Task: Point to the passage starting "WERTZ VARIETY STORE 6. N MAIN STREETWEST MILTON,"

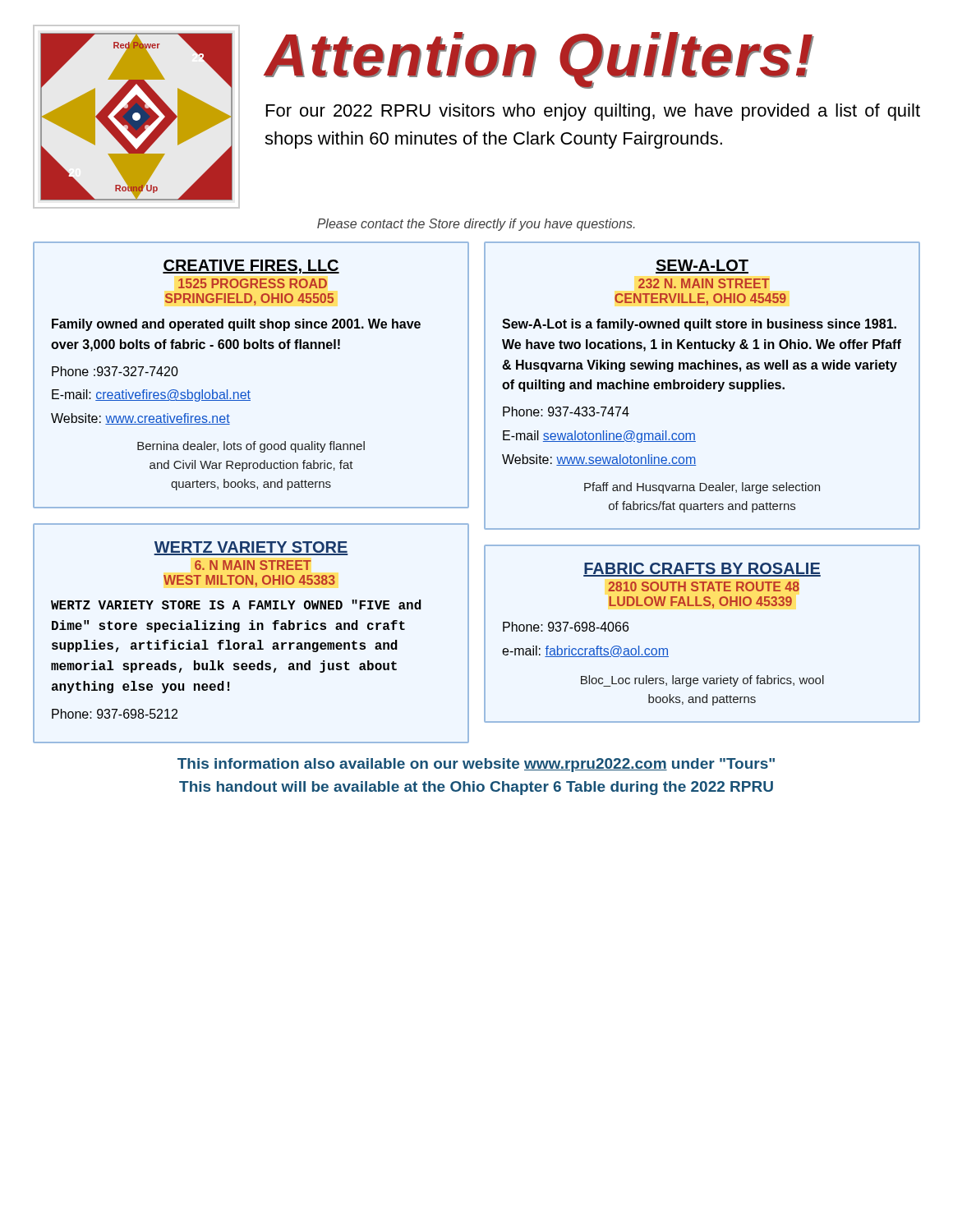Action: pyautogui.click(x=251, y=631)
